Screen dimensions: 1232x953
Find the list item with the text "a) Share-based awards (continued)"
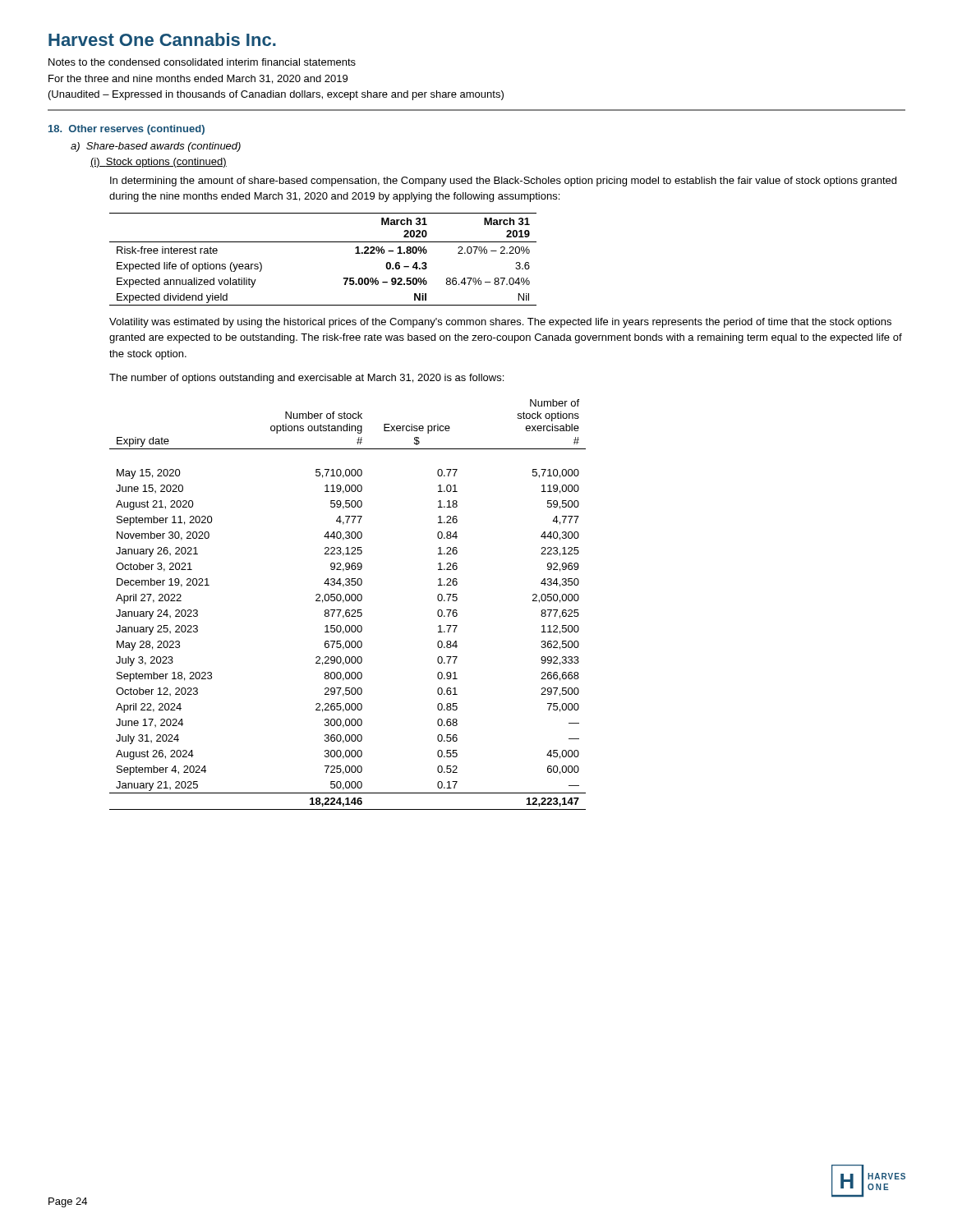click(156, 145)
